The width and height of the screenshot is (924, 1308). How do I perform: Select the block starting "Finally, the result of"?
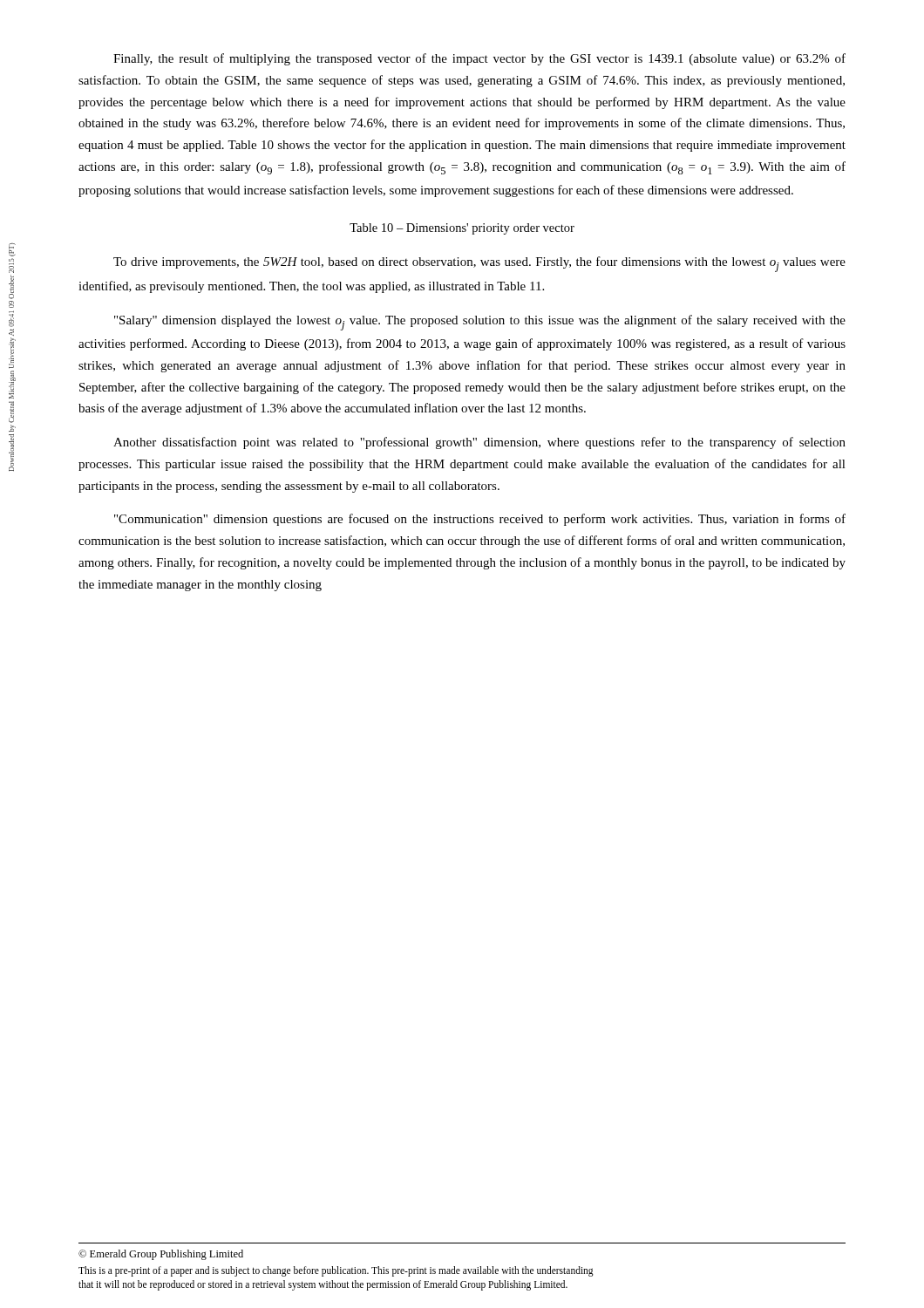coord(462,124)
